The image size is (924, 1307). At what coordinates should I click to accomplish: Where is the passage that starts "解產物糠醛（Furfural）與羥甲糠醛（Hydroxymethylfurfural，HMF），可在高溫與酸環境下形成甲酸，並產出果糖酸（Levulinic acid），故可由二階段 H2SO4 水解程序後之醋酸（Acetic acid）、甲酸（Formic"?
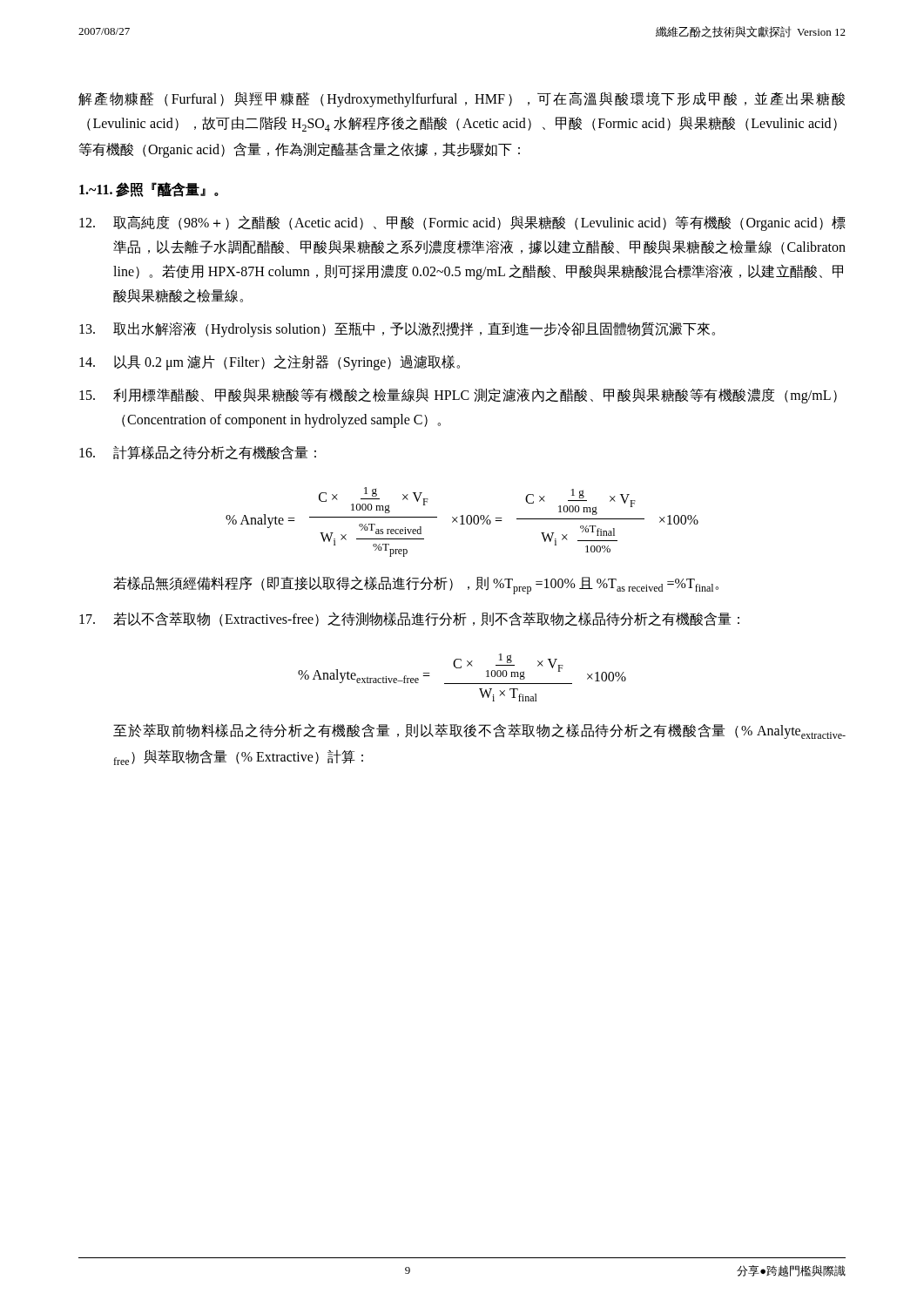pyautogui.click(x=462, y=124)
